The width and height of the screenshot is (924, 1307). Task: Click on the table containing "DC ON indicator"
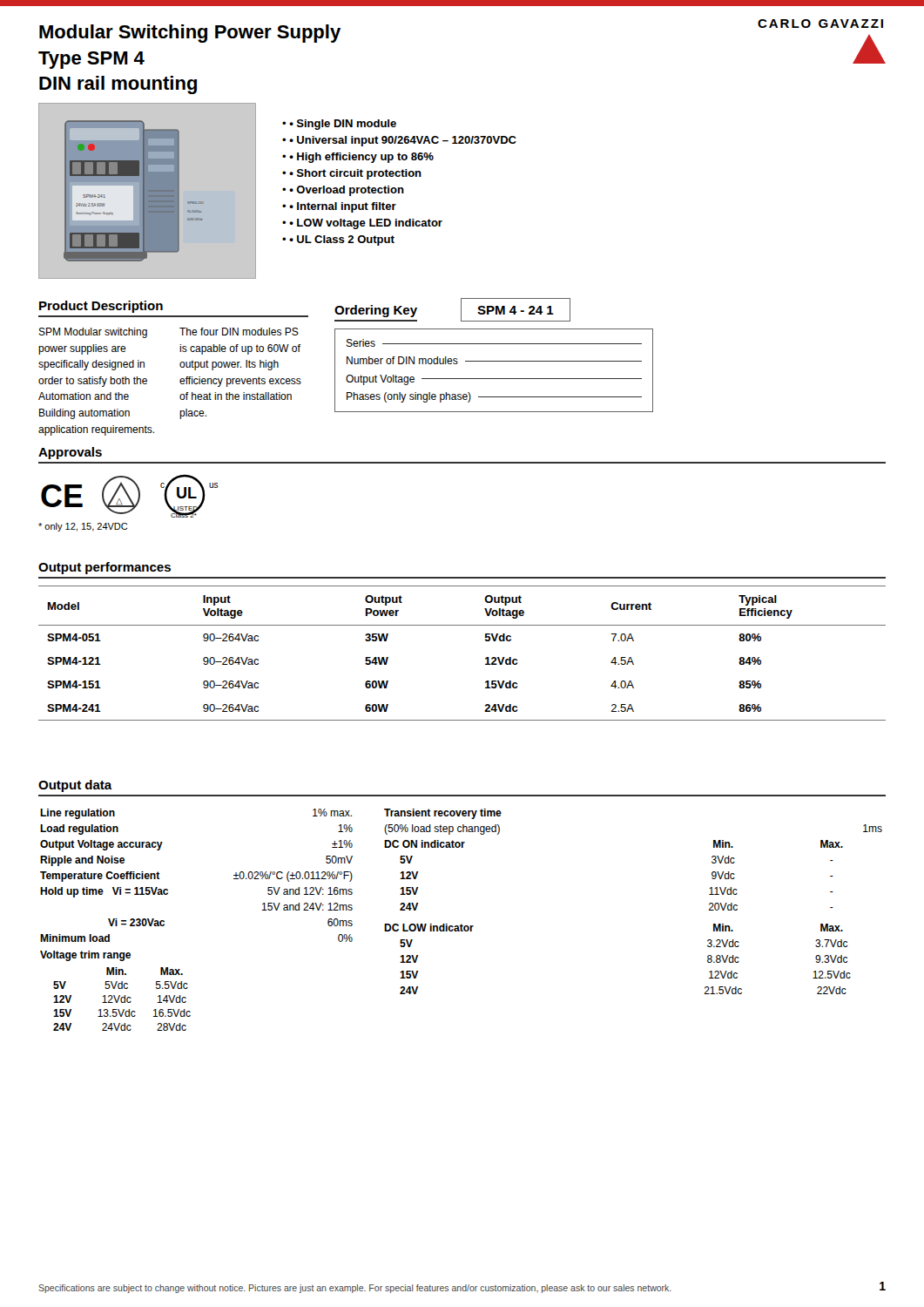click(x=634, y=920)
